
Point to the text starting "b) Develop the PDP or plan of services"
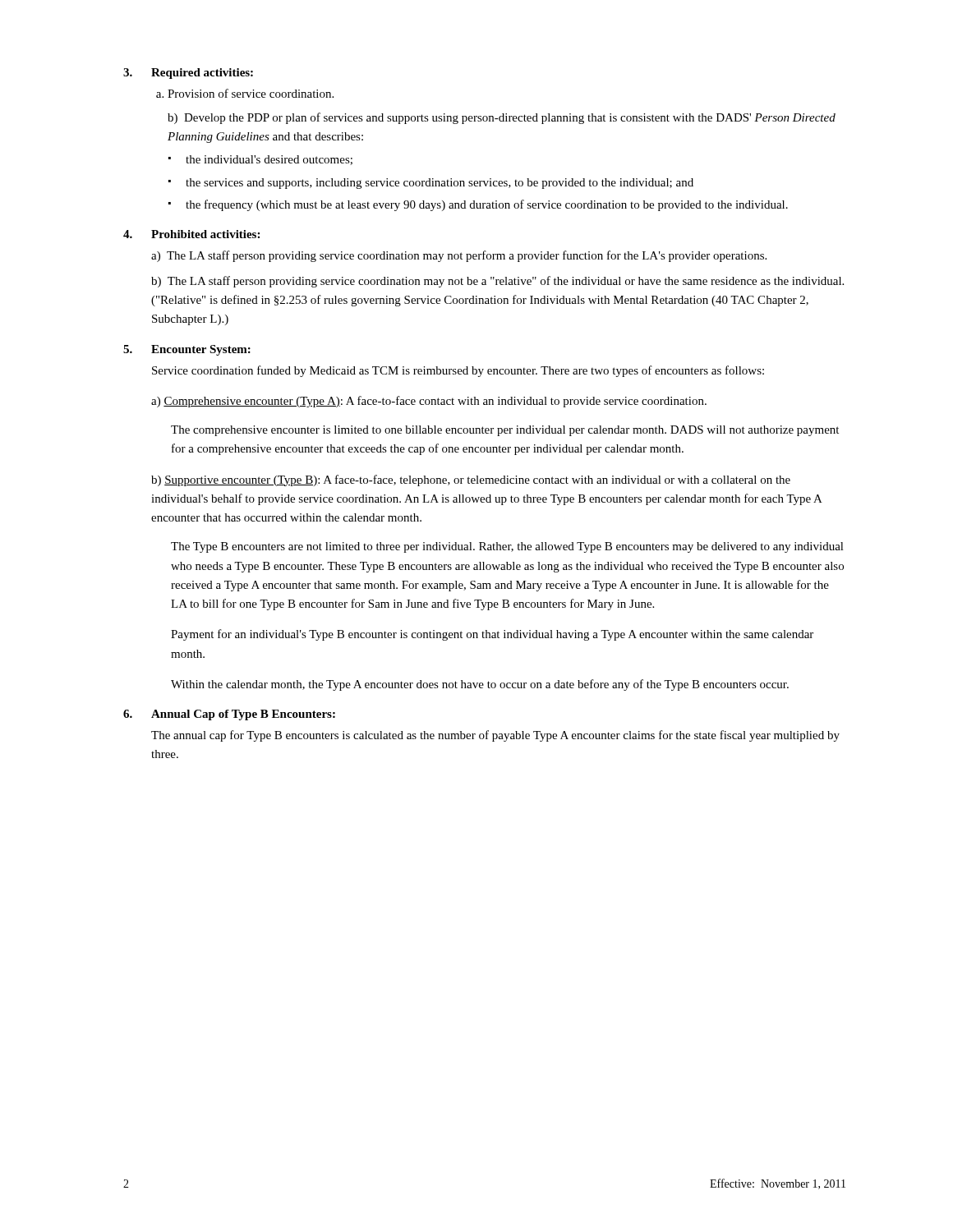pos(502,118)
